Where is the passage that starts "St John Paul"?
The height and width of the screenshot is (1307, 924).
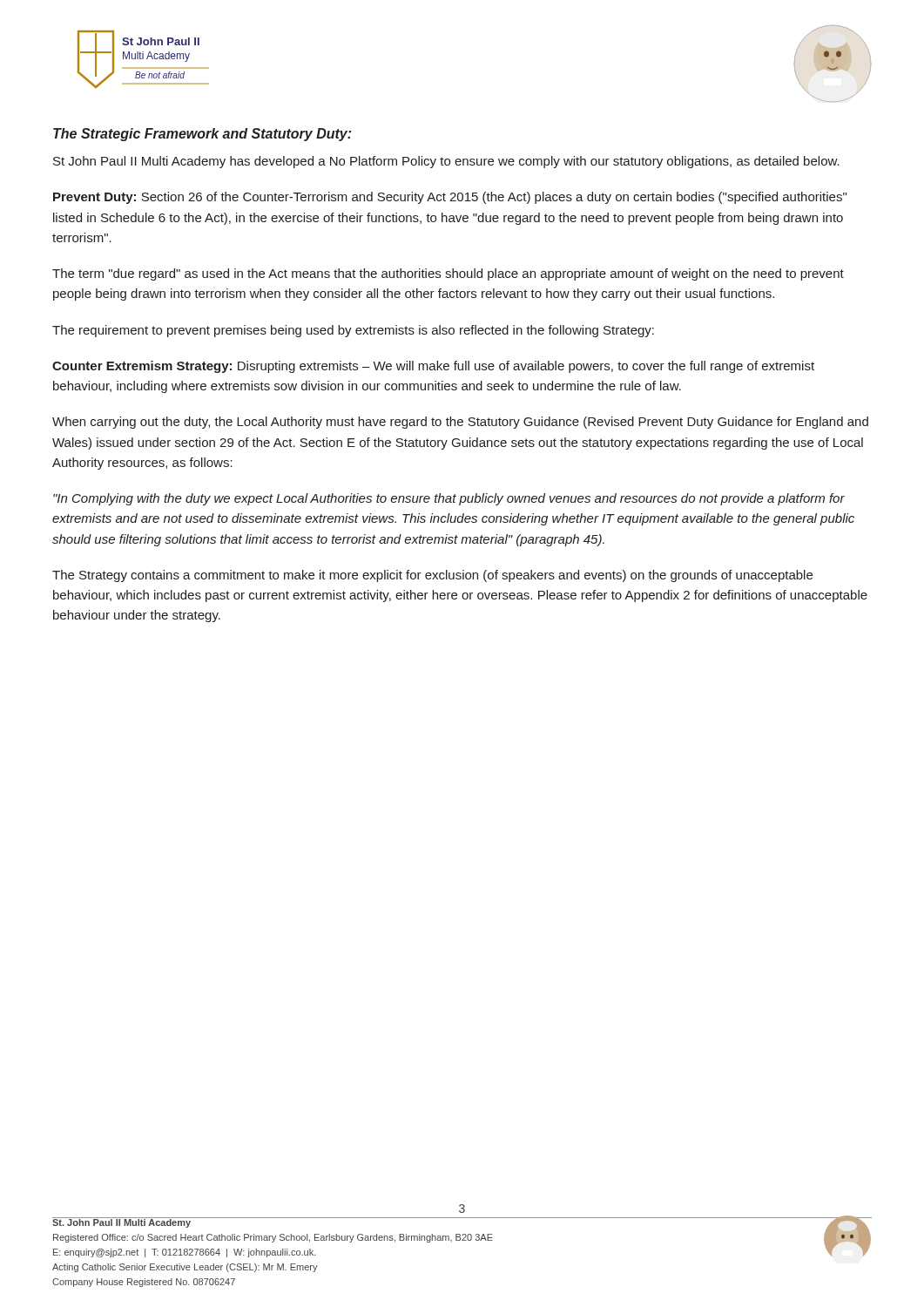point(446,161)
